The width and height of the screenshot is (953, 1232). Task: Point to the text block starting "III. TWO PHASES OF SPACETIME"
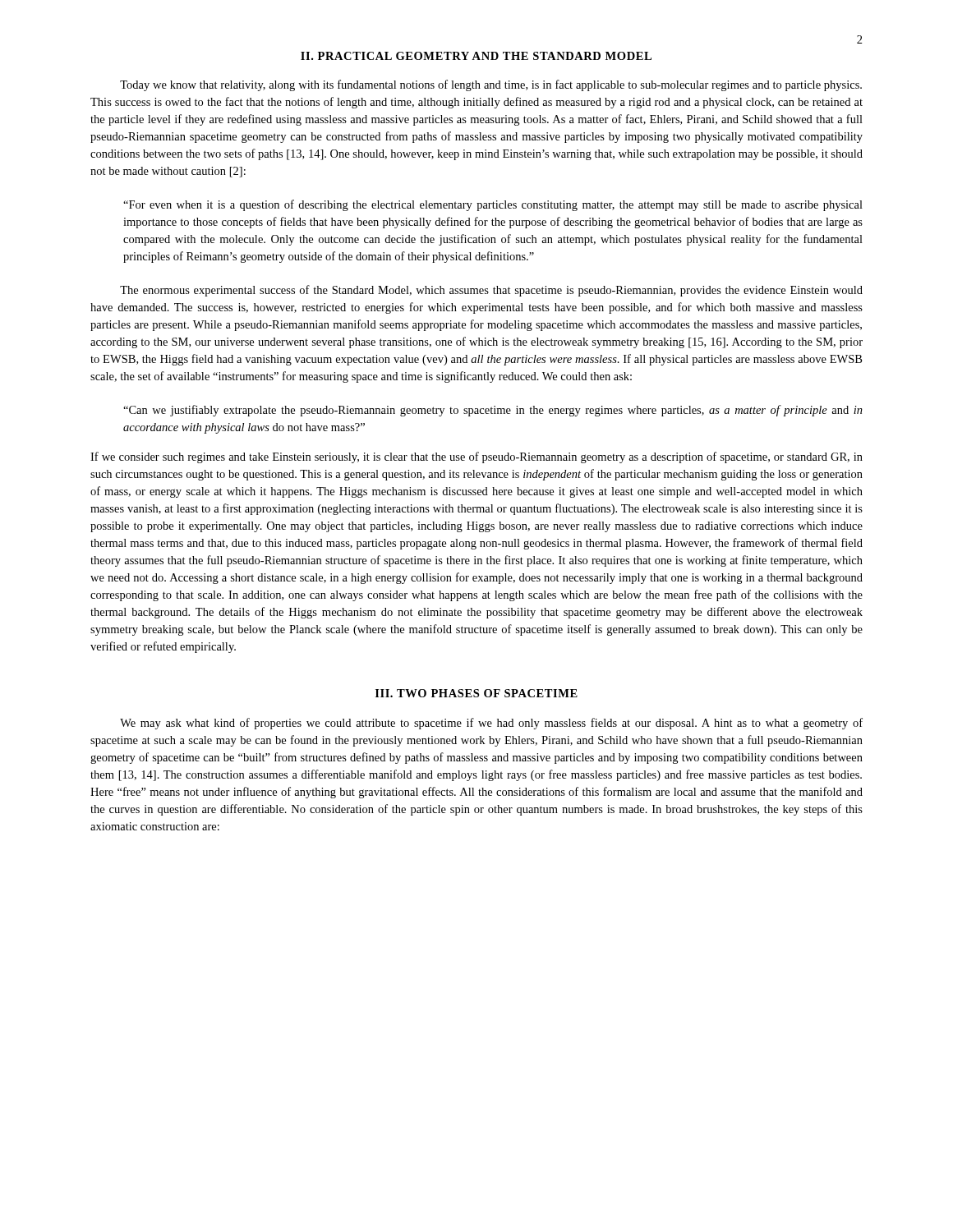[476, 694]
